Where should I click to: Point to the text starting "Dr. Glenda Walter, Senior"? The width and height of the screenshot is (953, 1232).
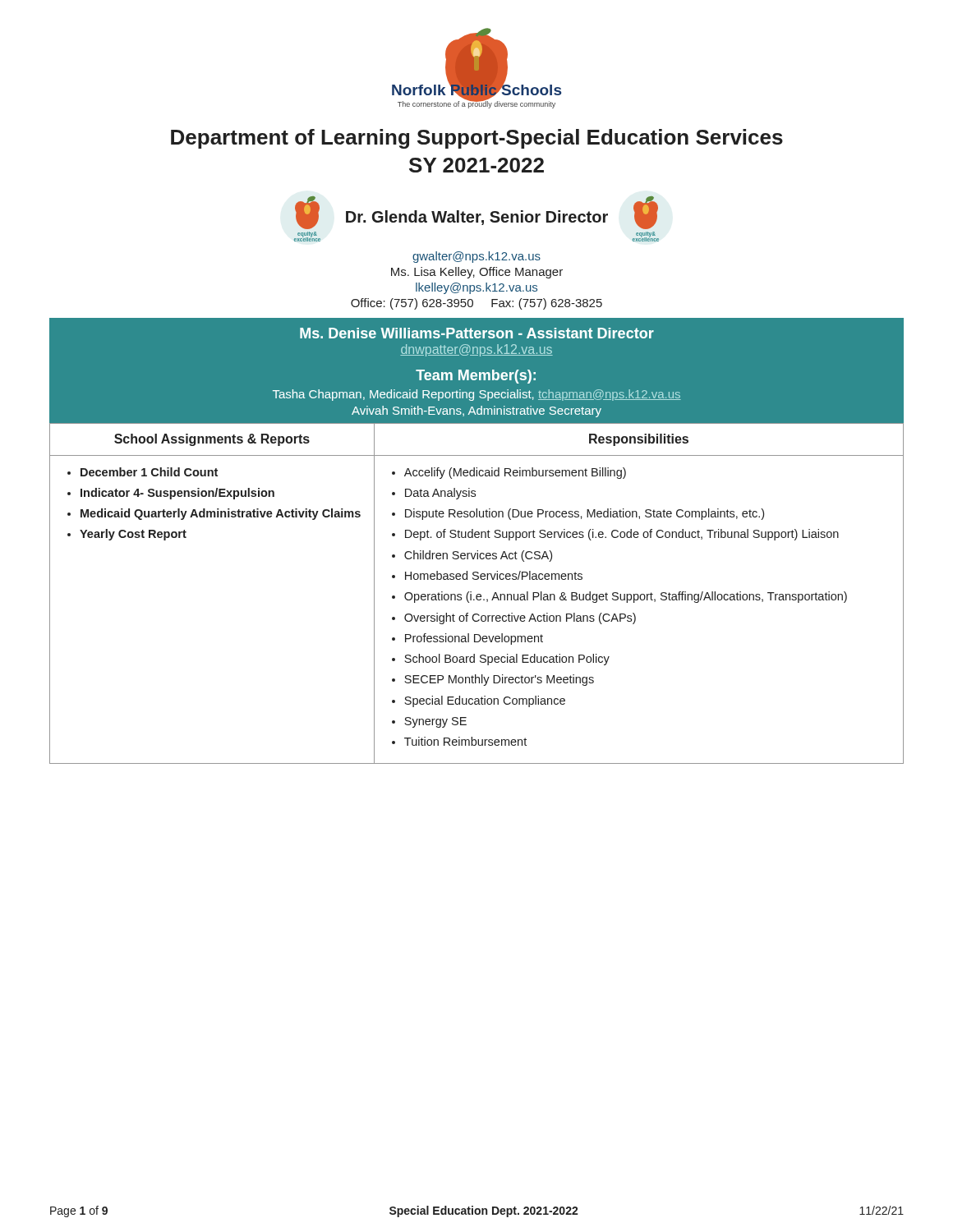tap(476, 217)
